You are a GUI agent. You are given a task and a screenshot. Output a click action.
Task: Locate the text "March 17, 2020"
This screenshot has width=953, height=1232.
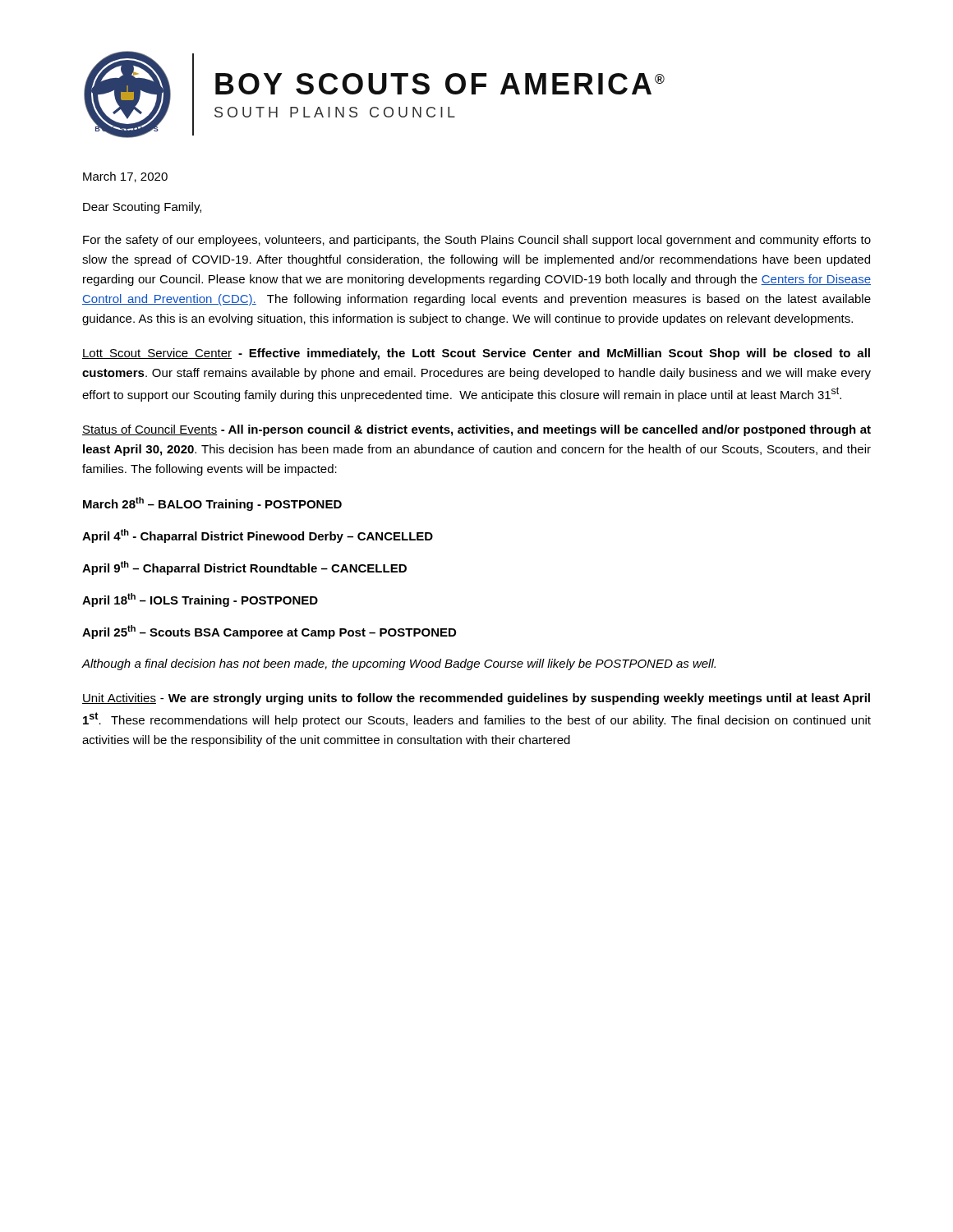[125, 176]
